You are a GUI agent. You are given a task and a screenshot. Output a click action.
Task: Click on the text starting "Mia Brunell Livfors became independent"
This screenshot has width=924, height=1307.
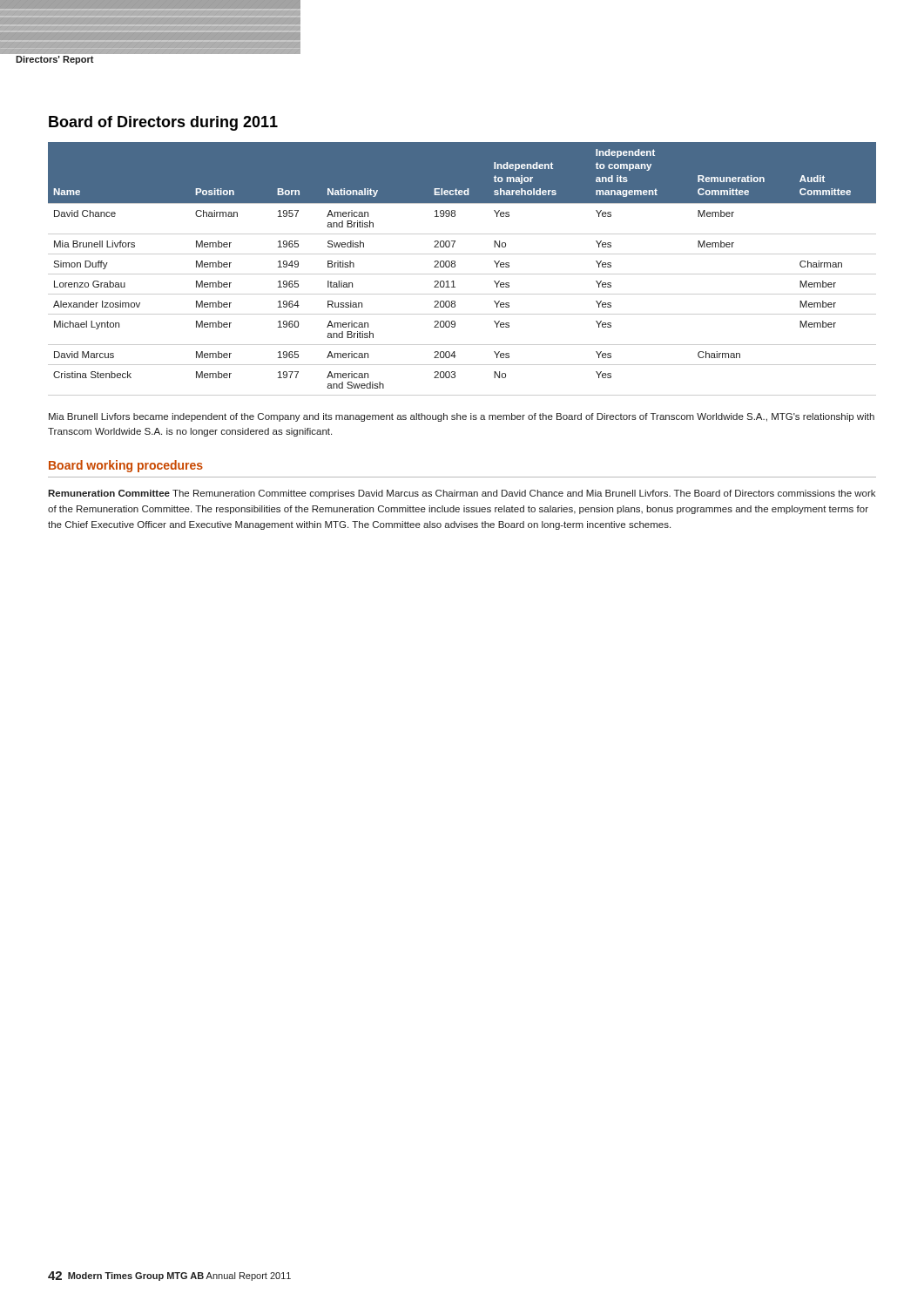[x=461, y=424]
